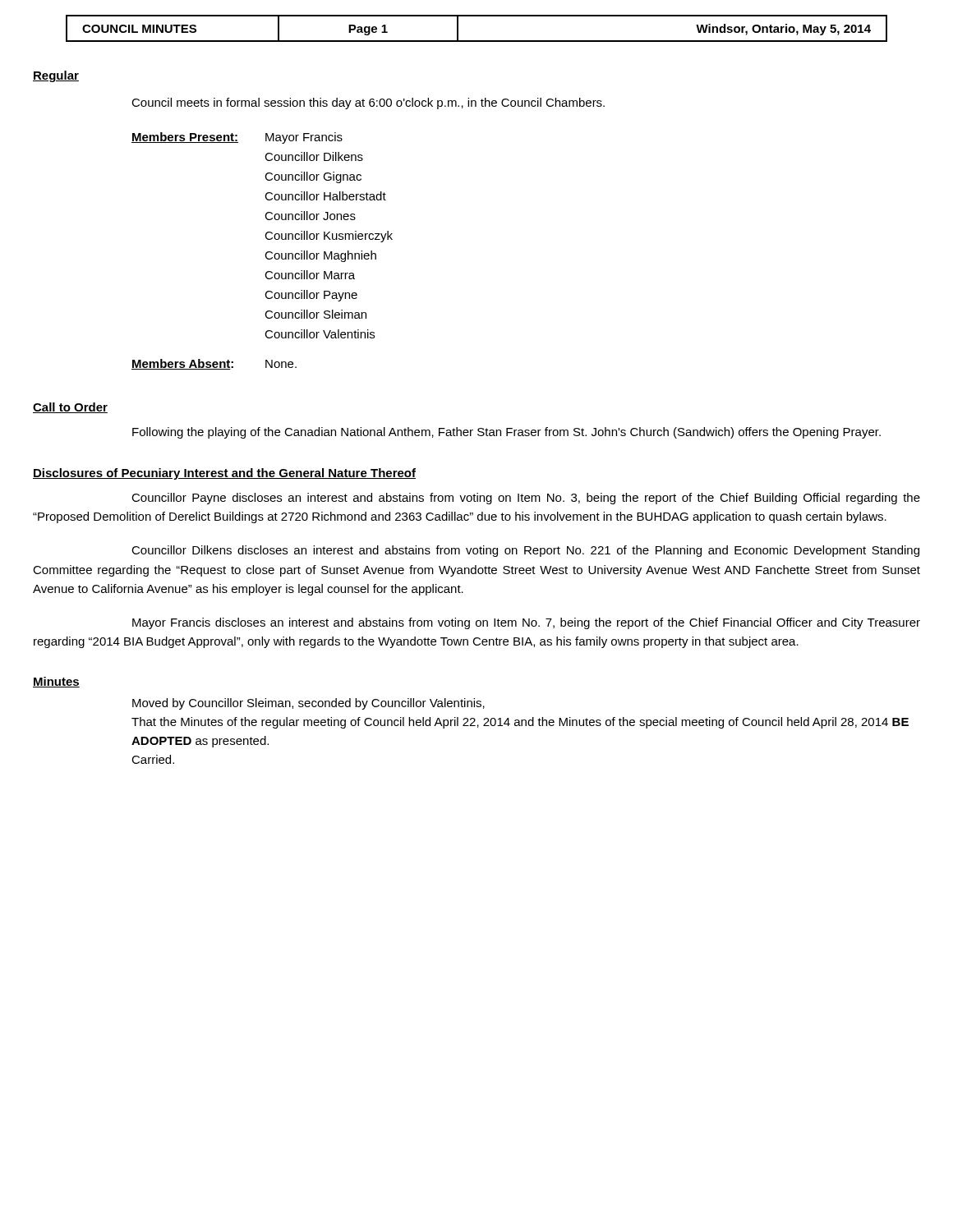The width and height of the screenshot is (953, 1232).
Task: Select a table
Action: [x=476, y=250]
